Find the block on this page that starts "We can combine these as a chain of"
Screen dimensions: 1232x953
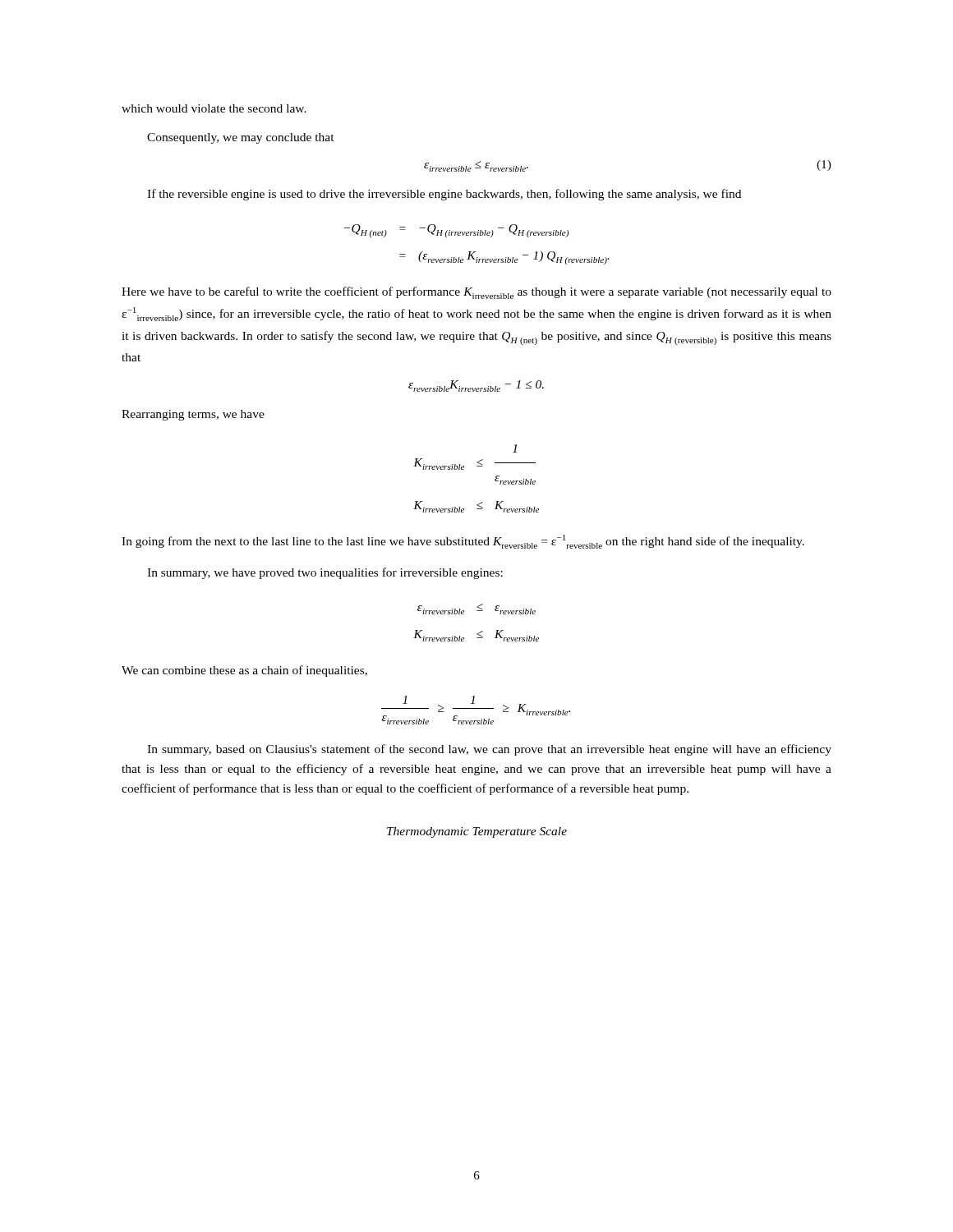coord(244,671)
